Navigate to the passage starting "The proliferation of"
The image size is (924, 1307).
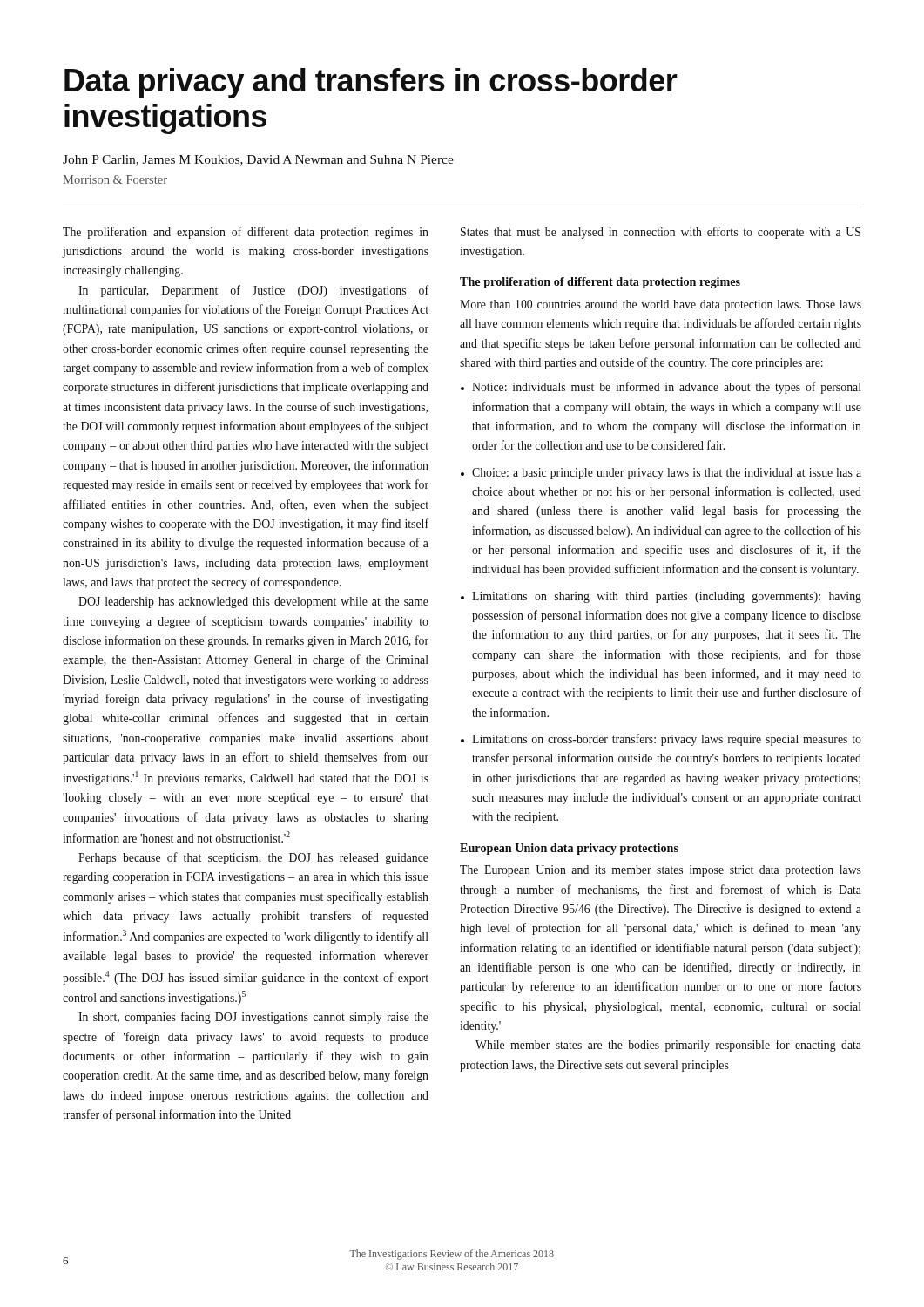tap(600, 282)
